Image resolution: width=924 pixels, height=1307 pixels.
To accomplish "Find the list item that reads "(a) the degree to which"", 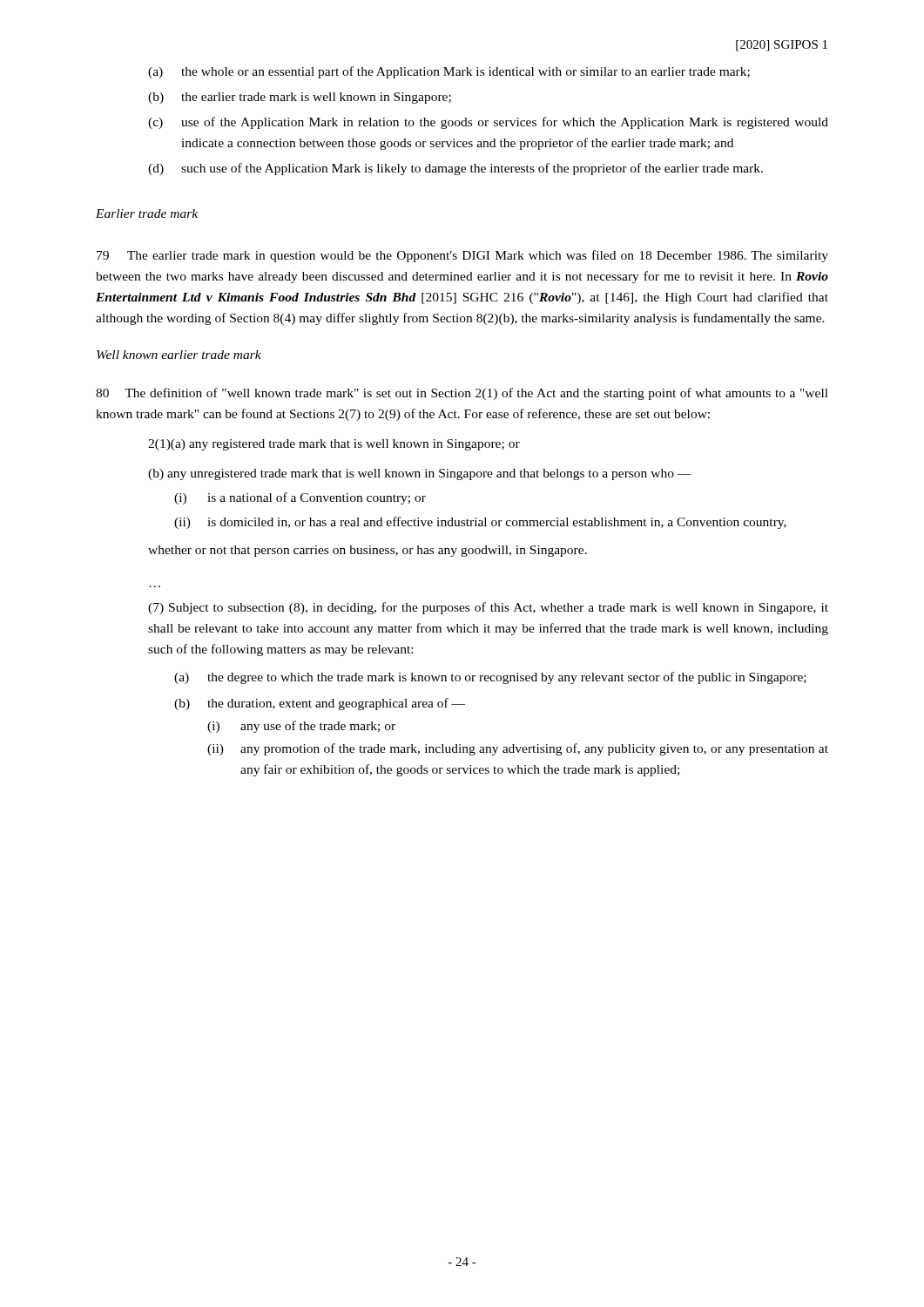I will pyautogui.click(x=501, y=677).
